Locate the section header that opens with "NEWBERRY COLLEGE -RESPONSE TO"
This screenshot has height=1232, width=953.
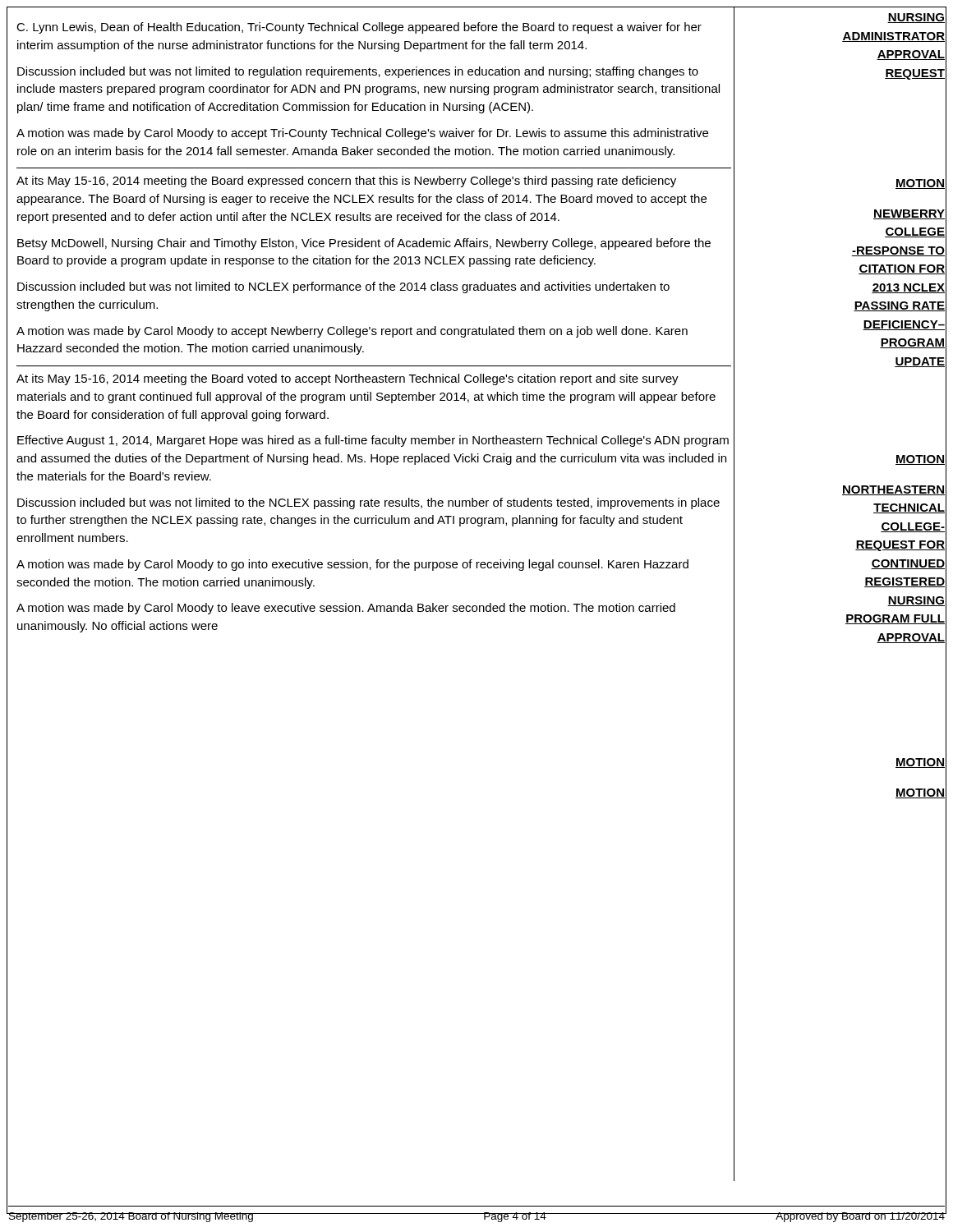coord(898,287)
